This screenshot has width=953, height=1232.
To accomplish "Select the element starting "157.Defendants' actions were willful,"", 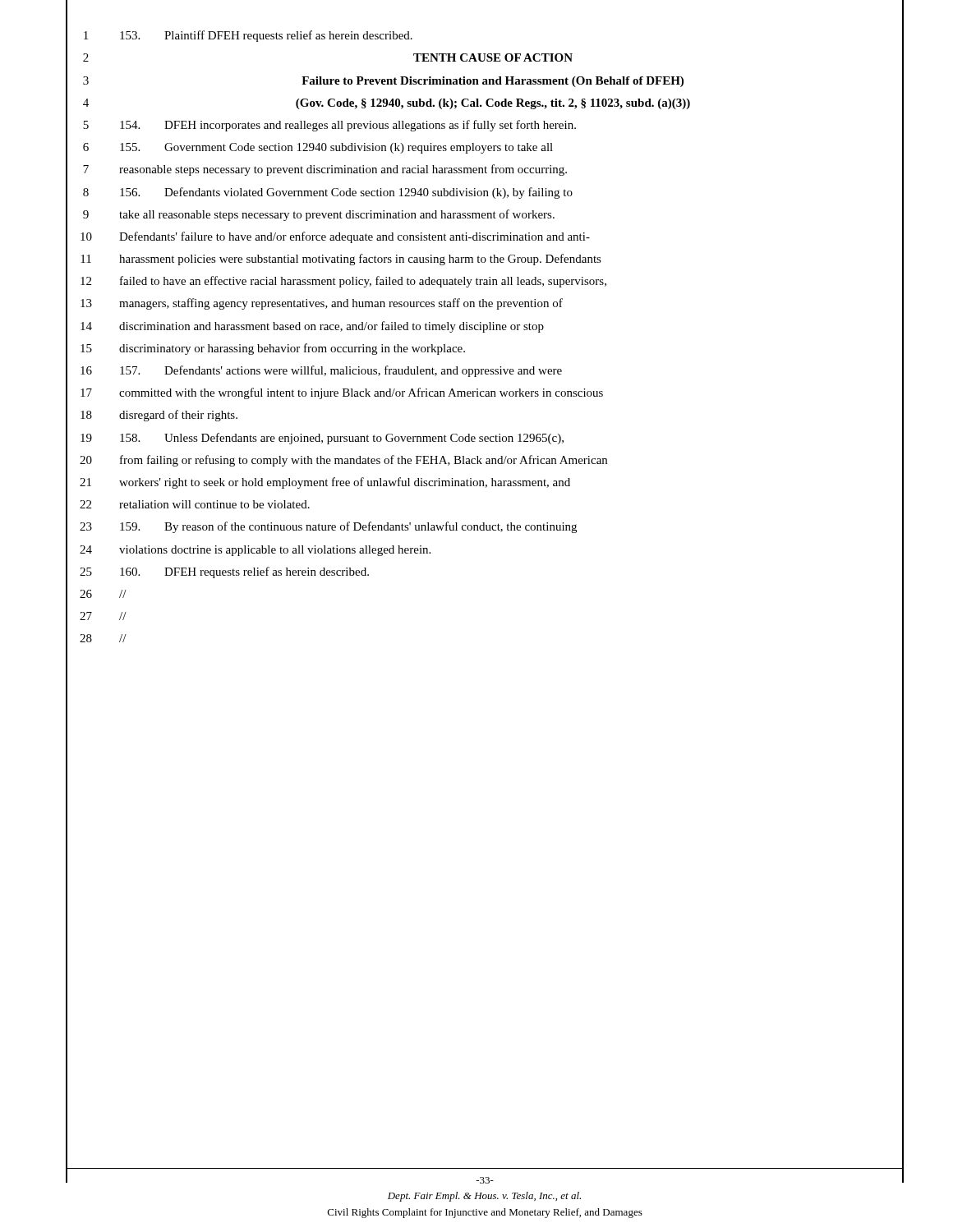I will (493, 393).
